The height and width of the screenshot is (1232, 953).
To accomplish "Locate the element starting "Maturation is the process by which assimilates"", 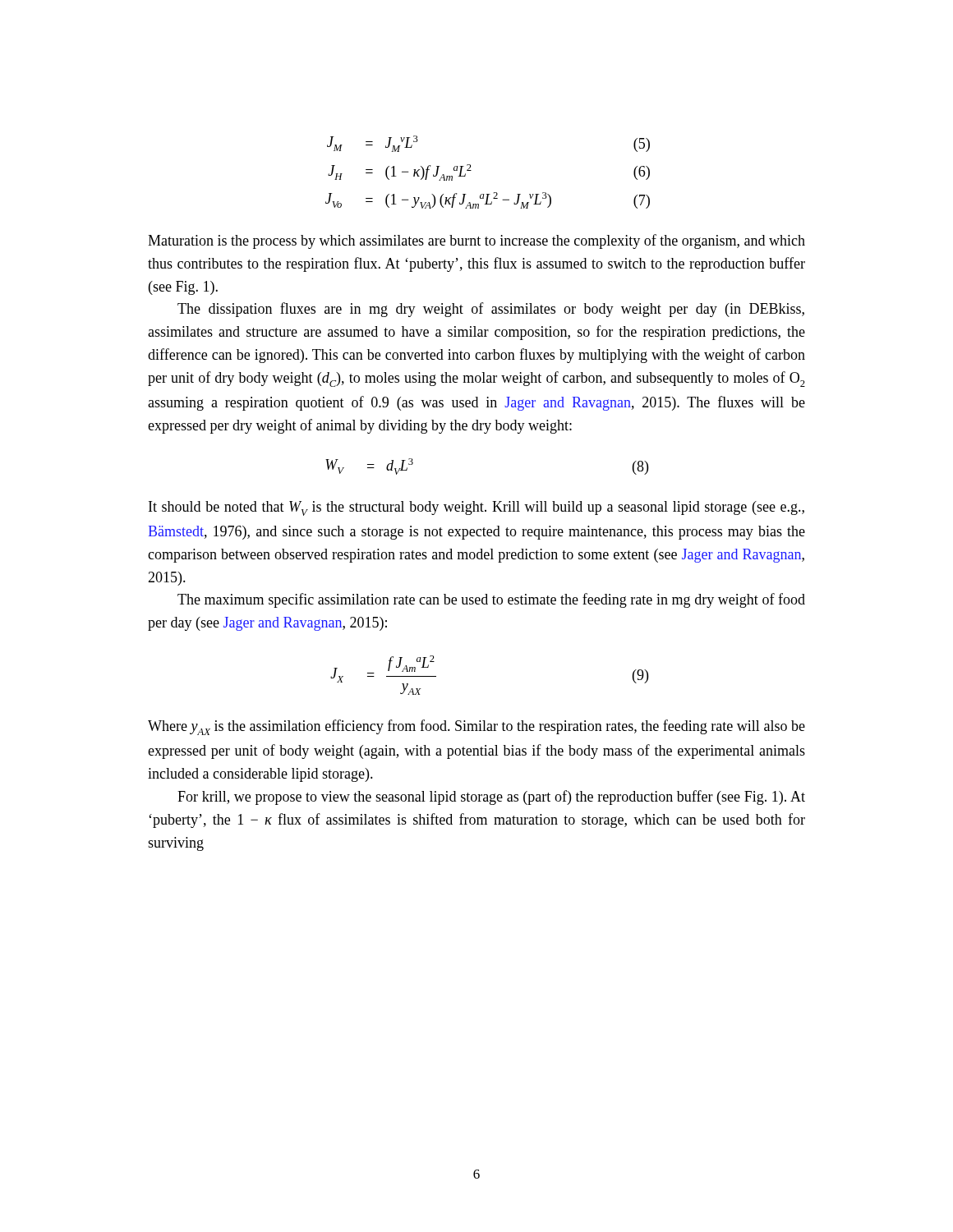I will click(476, 264).
